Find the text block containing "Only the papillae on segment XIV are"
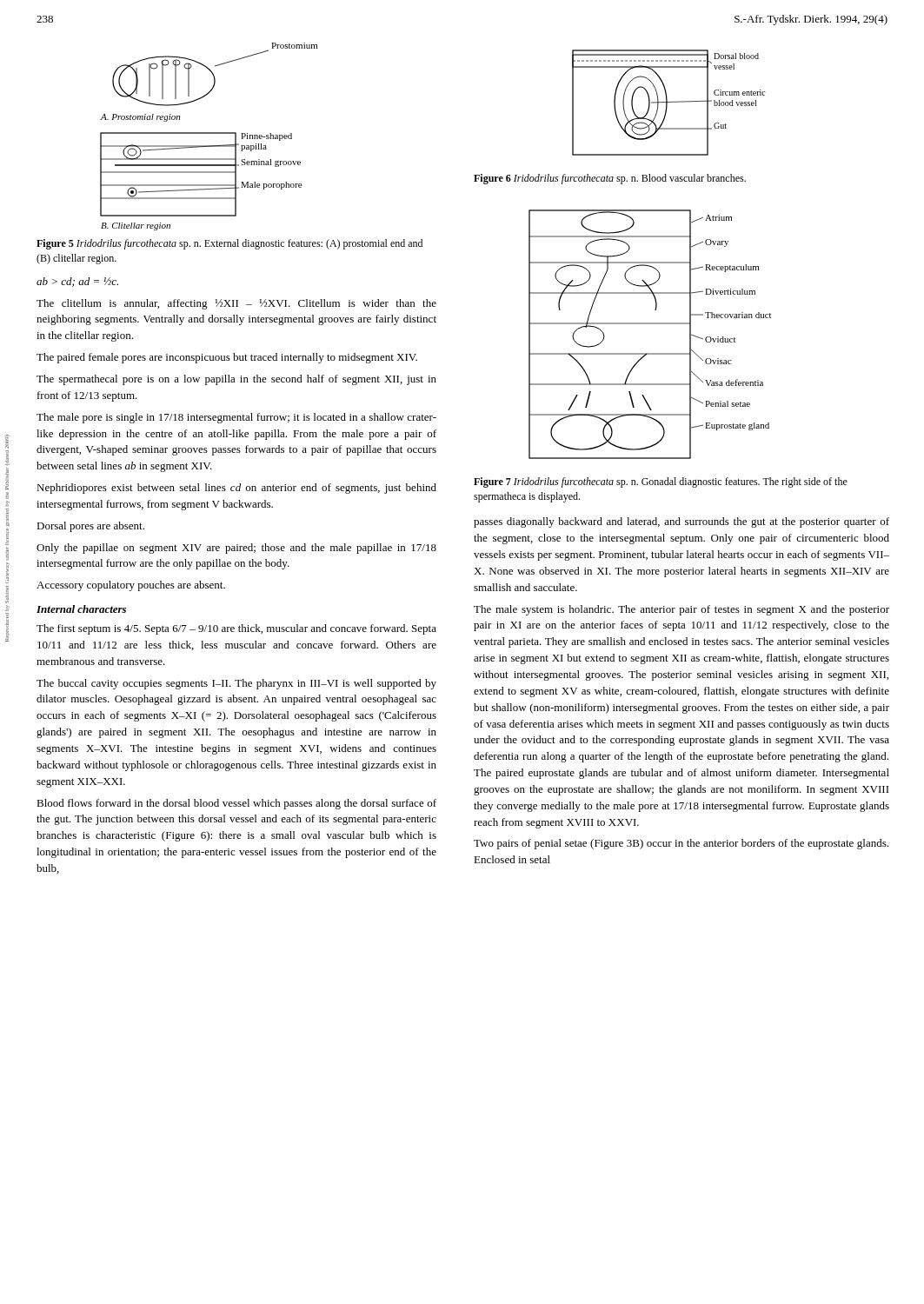Viewport: 924px width, 1304px height. coord(236,555)
